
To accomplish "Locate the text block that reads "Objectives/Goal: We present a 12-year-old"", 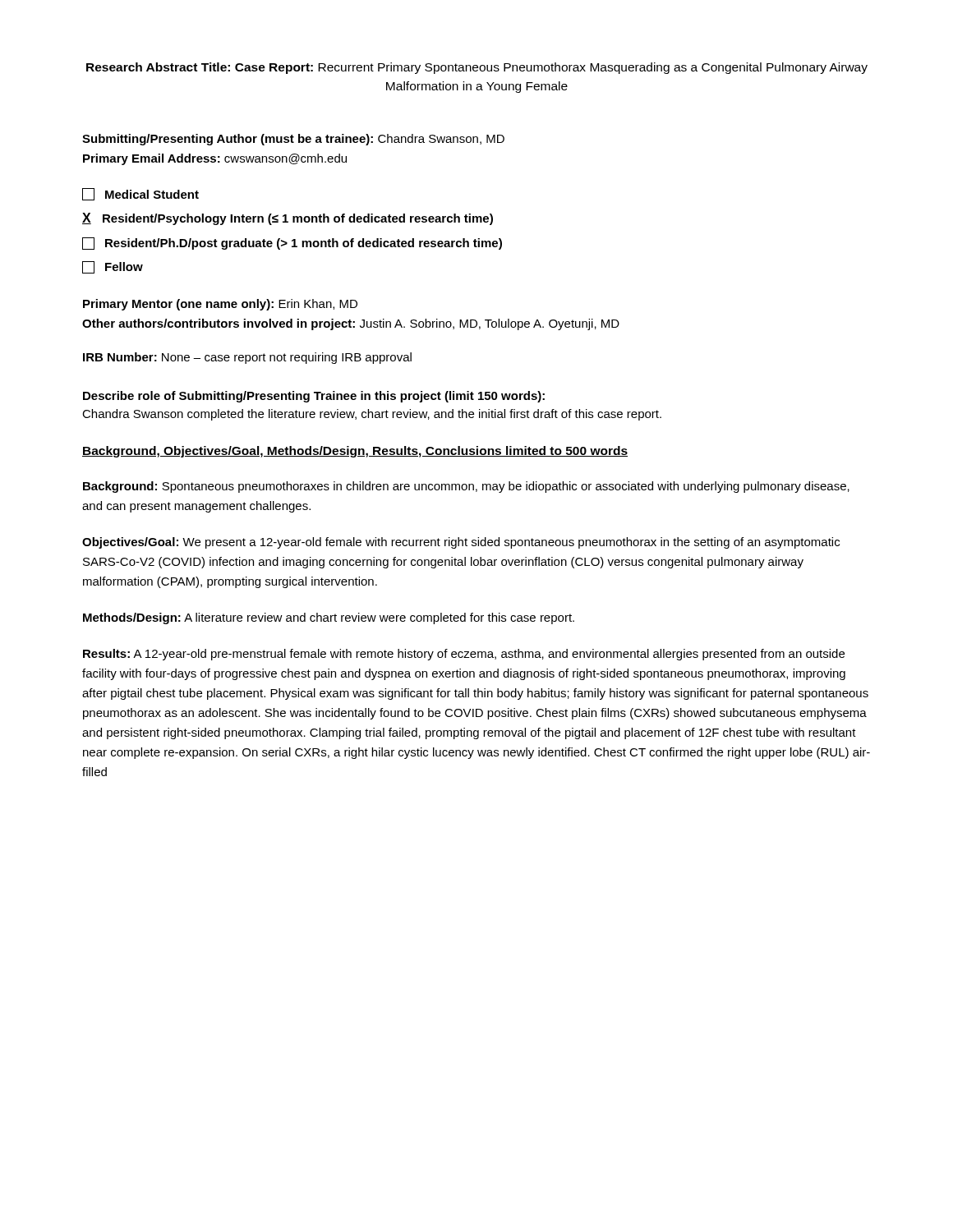I will point(461,561).
